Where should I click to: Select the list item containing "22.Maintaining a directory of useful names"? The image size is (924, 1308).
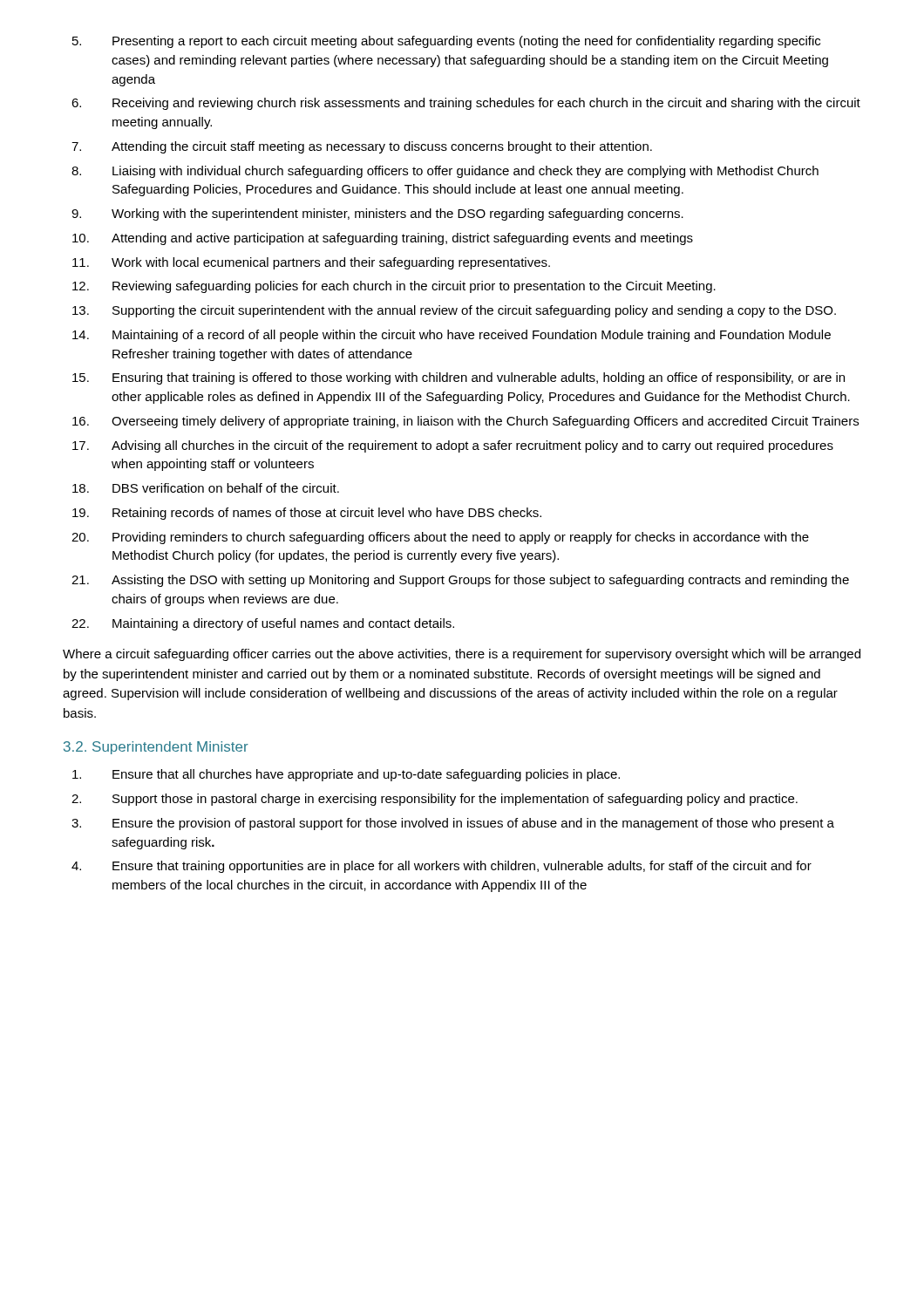coord(283,624)
